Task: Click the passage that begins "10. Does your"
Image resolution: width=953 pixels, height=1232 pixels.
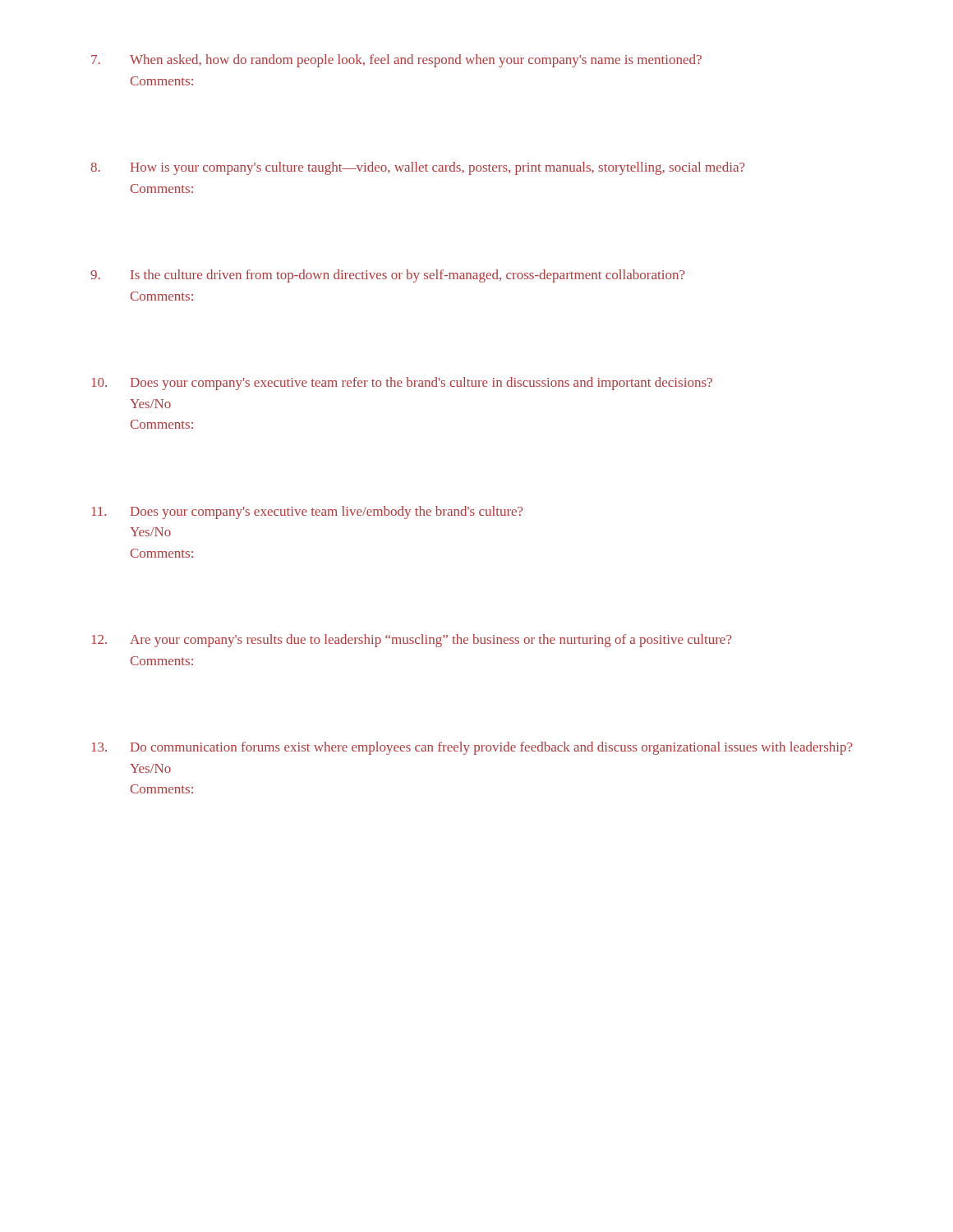Action: pos(402,384)
